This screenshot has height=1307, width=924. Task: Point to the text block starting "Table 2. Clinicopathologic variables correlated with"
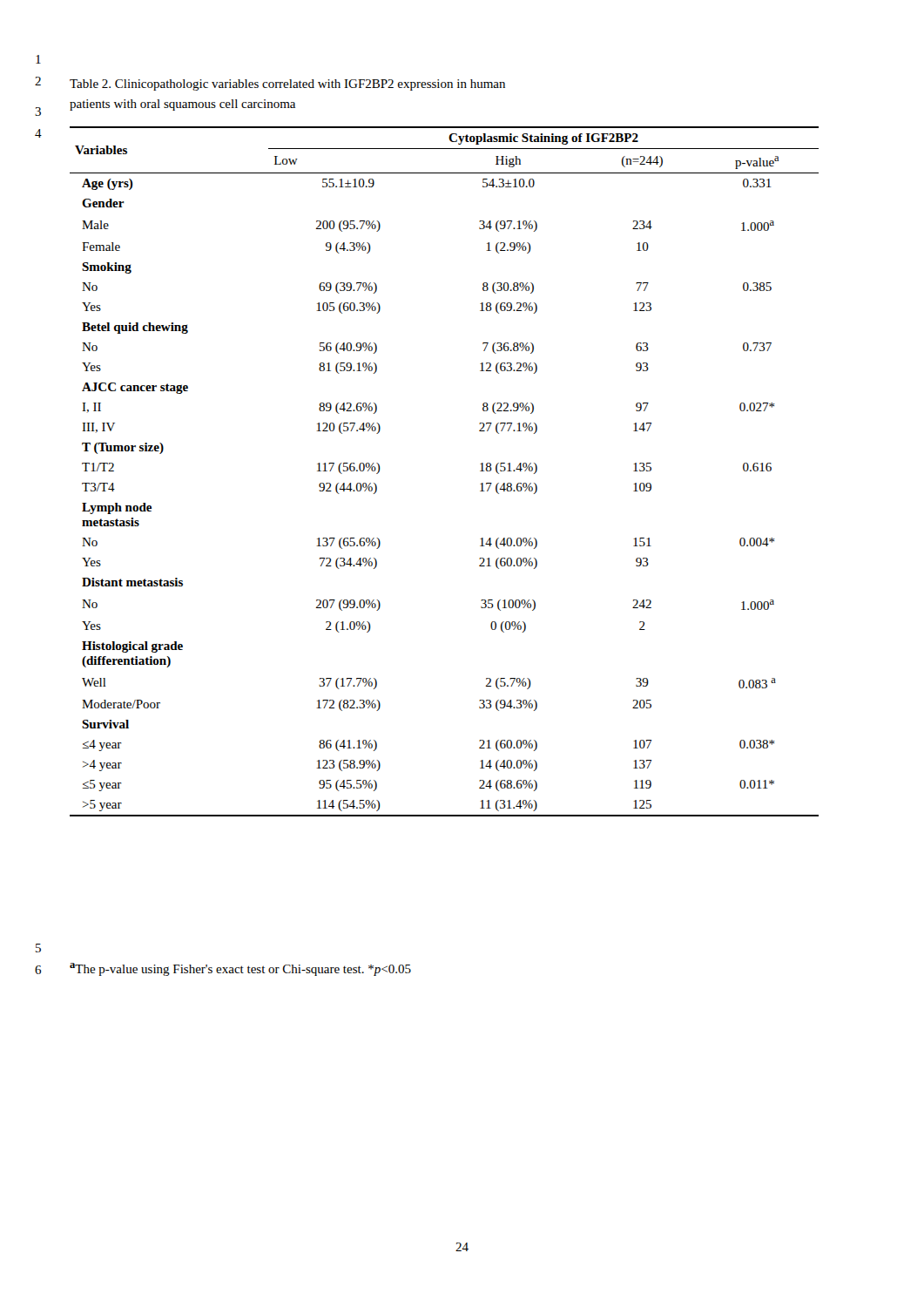(288, 93)
